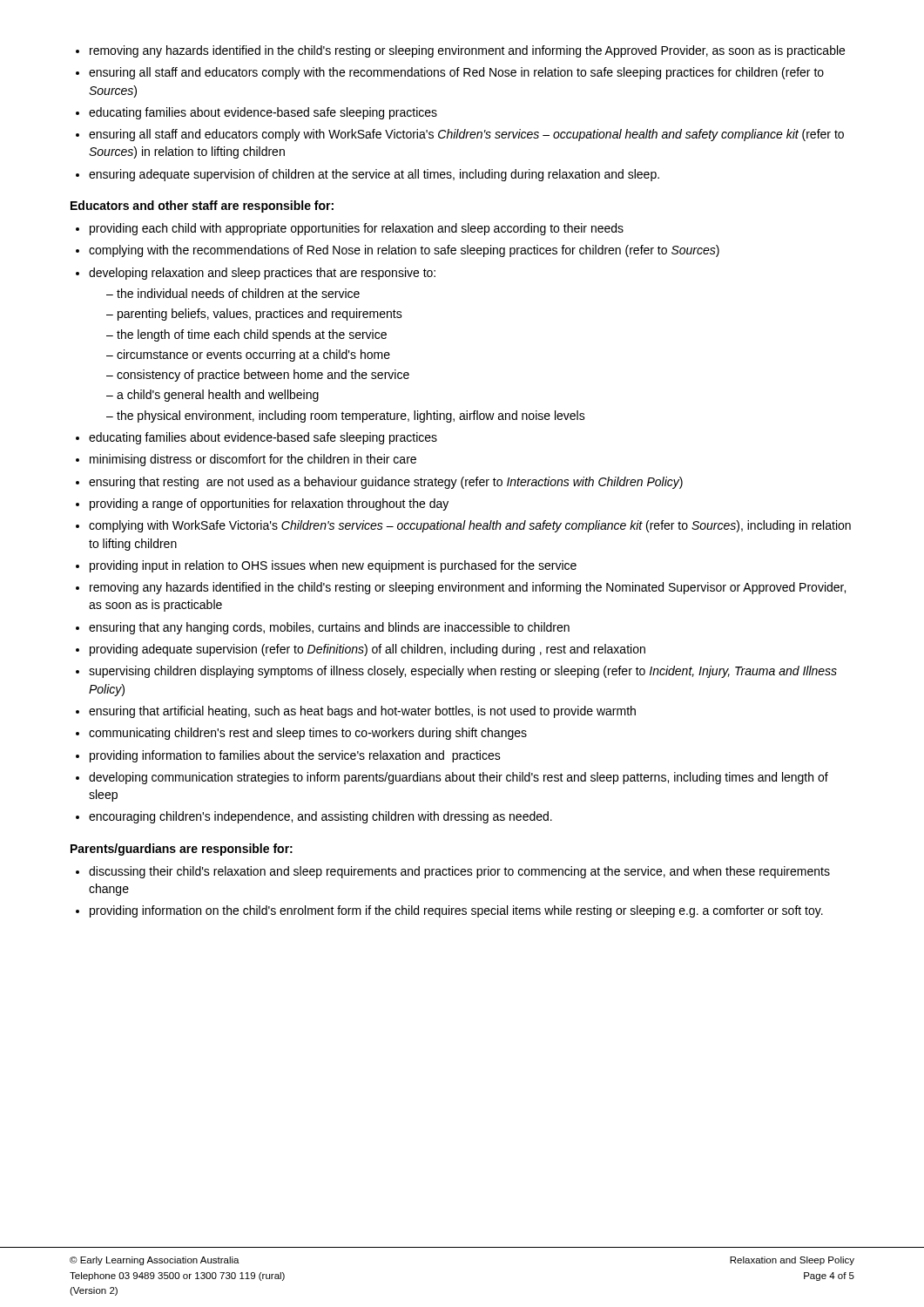Image resolution: width=924 pixels, height=1307 pixels.
Task: Find the passage starting "minimising distress or discomfort for the"
Action: pyautogui.click(x=246, y=460)
